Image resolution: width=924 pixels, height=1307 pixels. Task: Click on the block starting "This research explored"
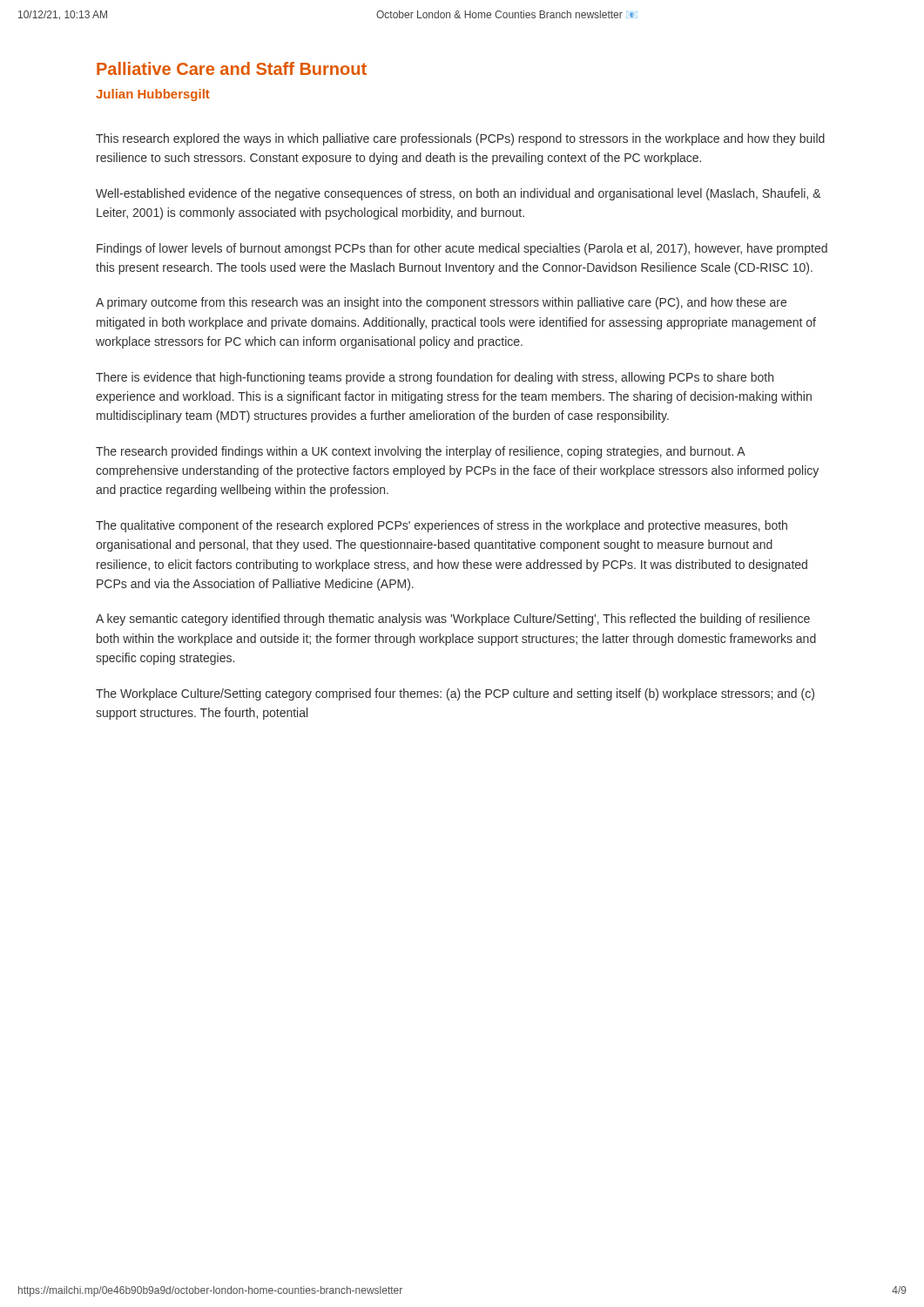pos(460,148)
